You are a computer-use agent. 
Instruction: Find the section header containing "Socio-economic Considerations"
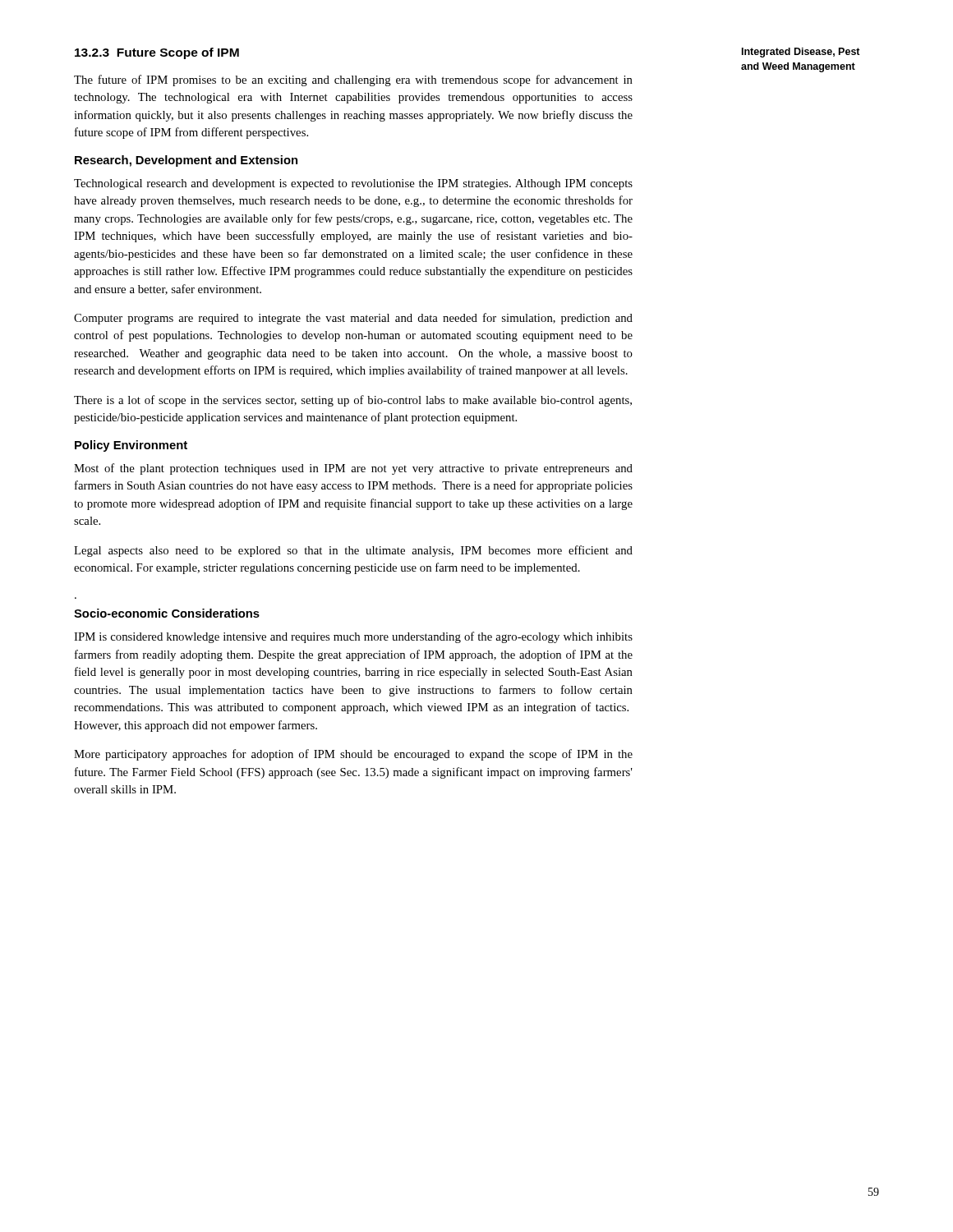[x=167, y=614]
